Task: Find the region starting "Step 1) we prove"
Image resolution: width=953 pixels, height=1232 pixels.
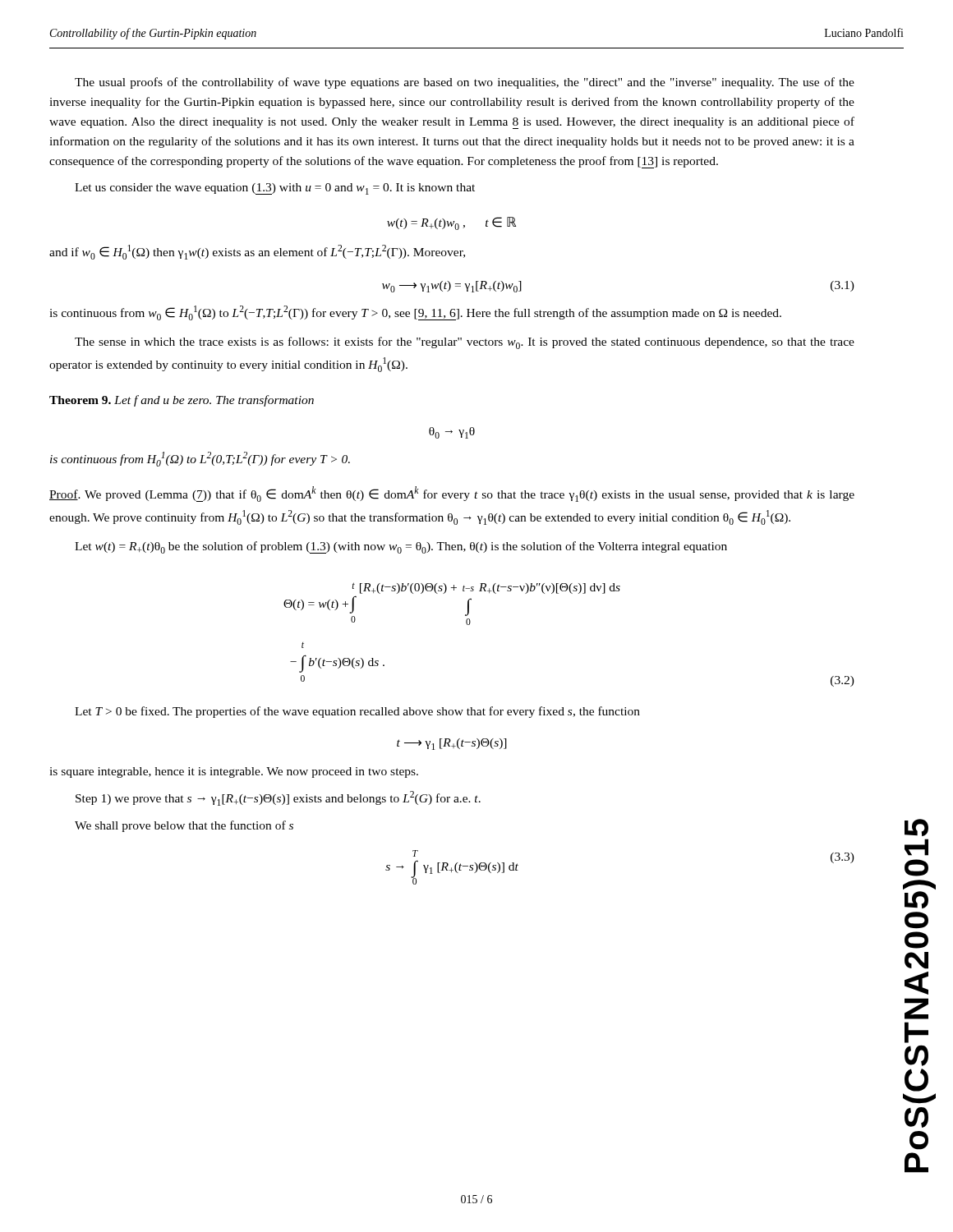Action: click(278, 799)
